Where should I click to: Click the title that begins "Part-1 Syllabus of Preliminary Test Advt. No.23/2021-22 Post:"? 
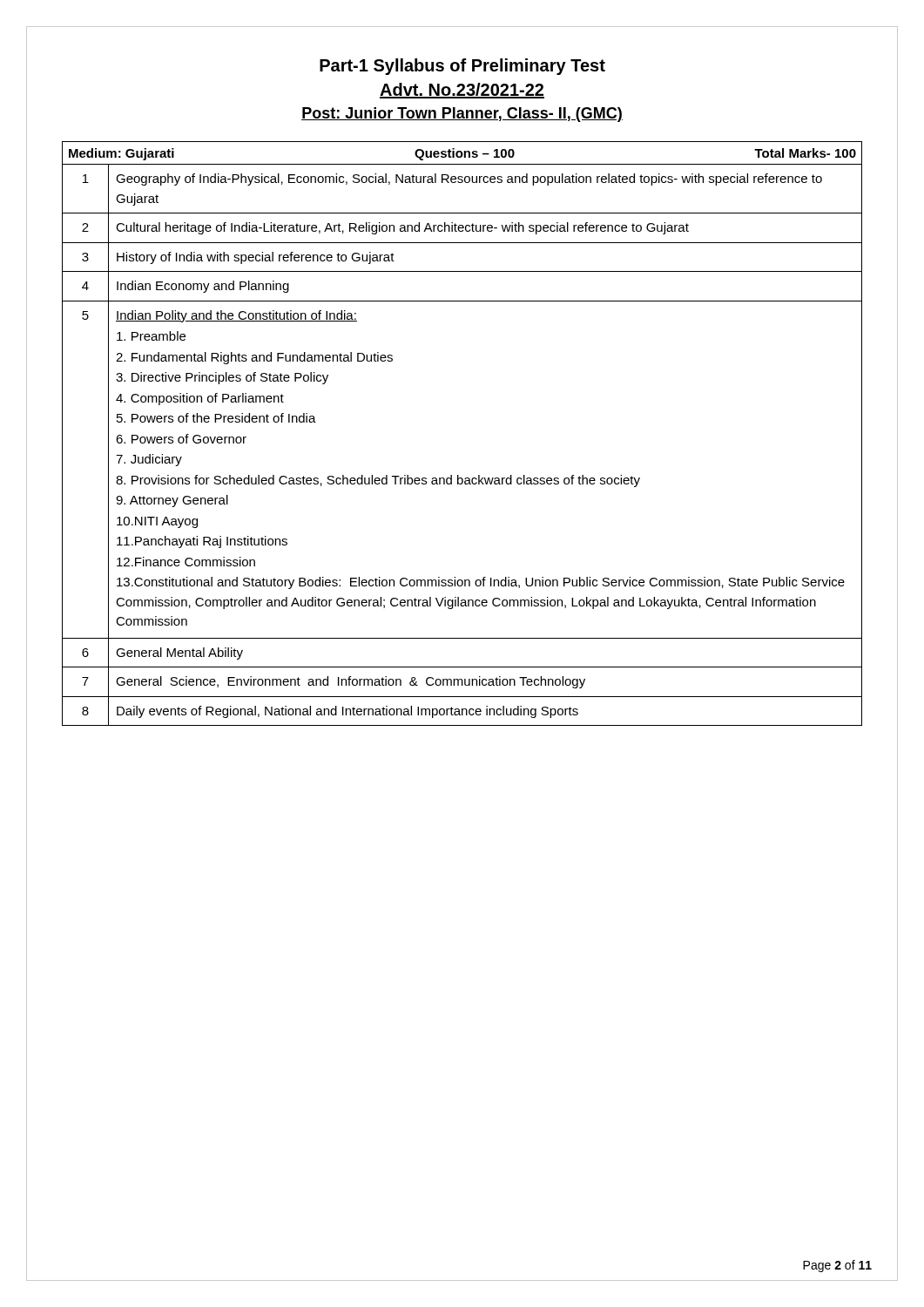(462, 89)
